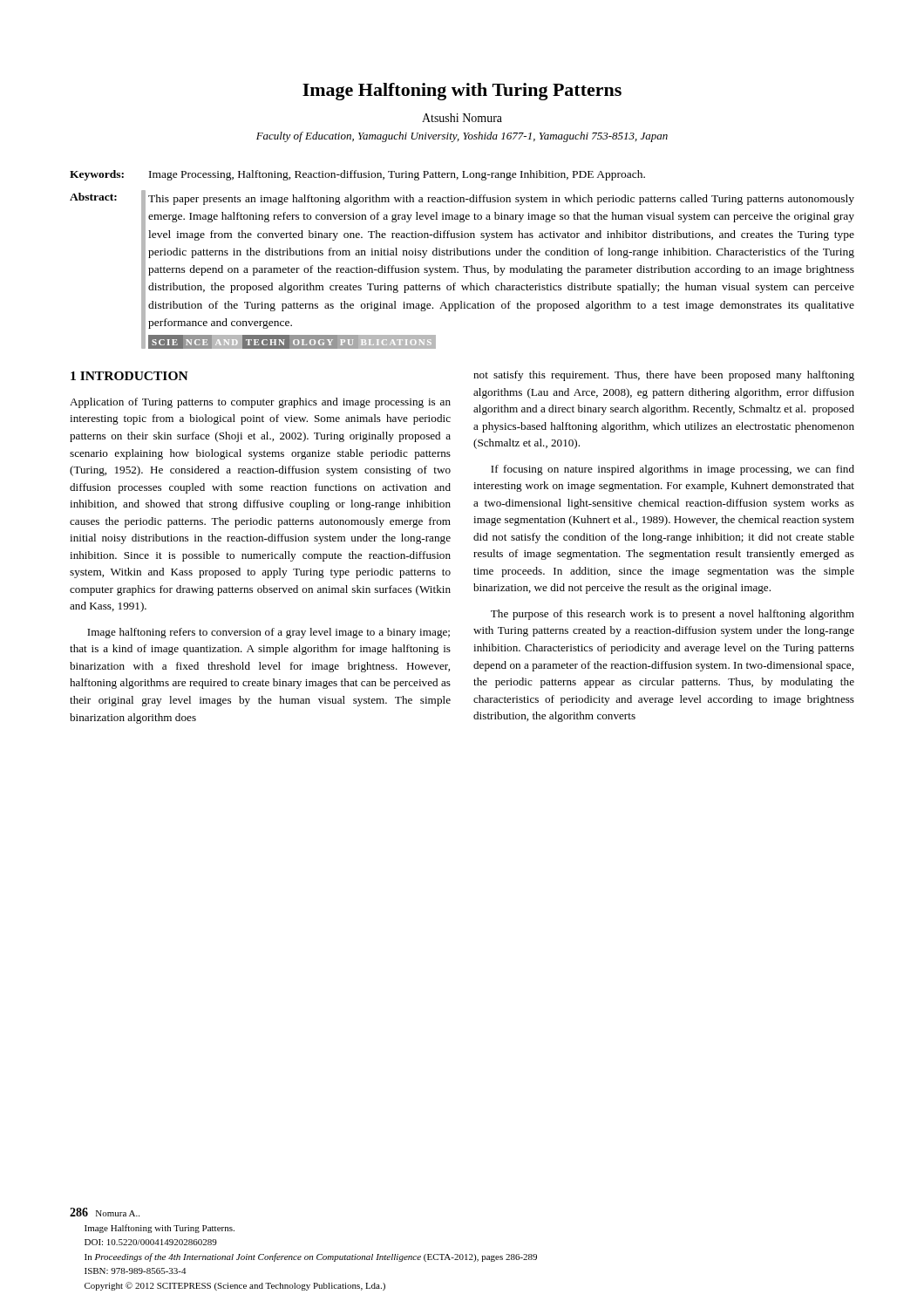Navigate to the passage starting "Keywords: Image Processing, Halftoning,"

point(462,258)
